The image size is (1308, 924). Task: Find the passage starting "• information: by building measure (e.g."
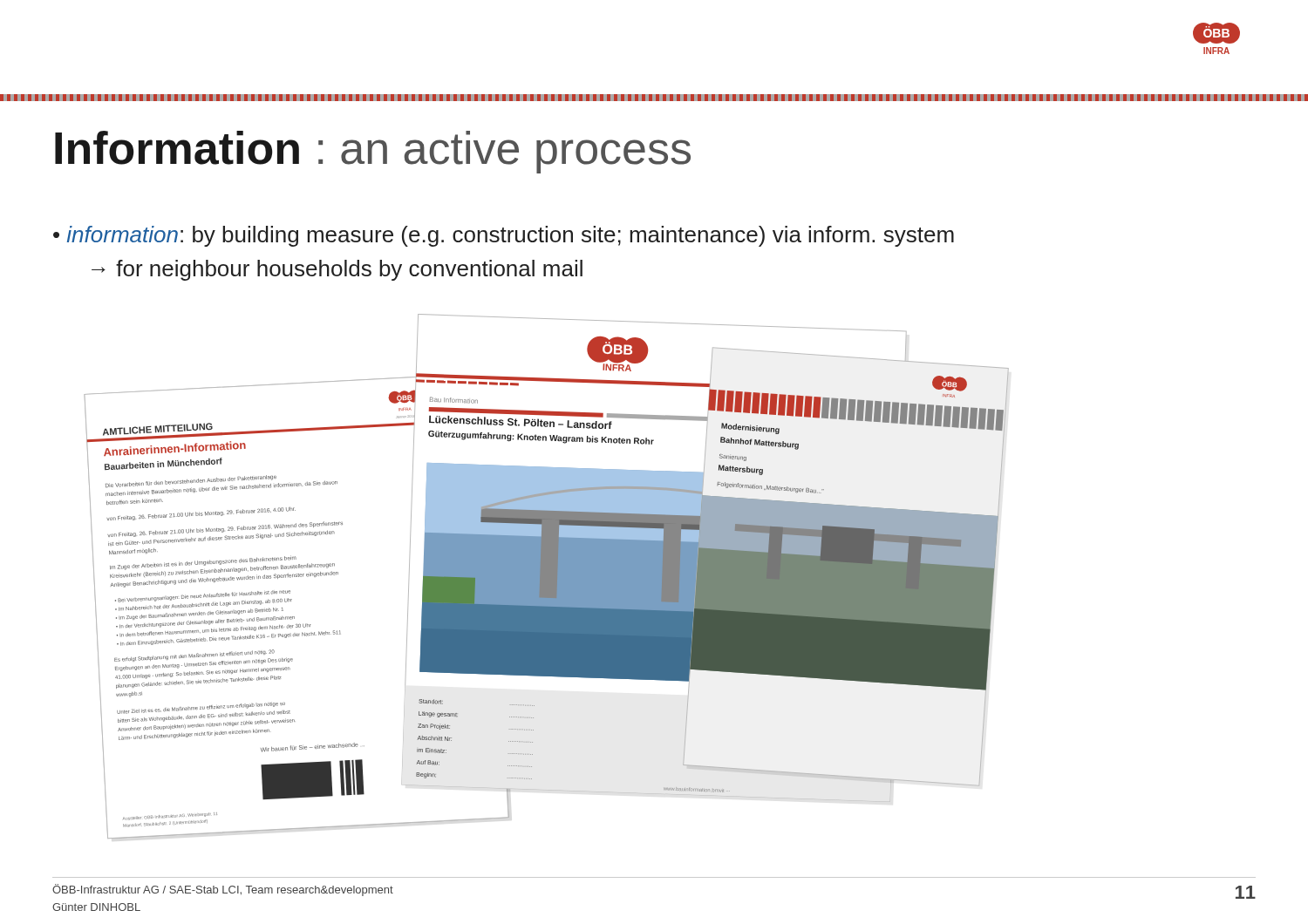pos(654,250)
